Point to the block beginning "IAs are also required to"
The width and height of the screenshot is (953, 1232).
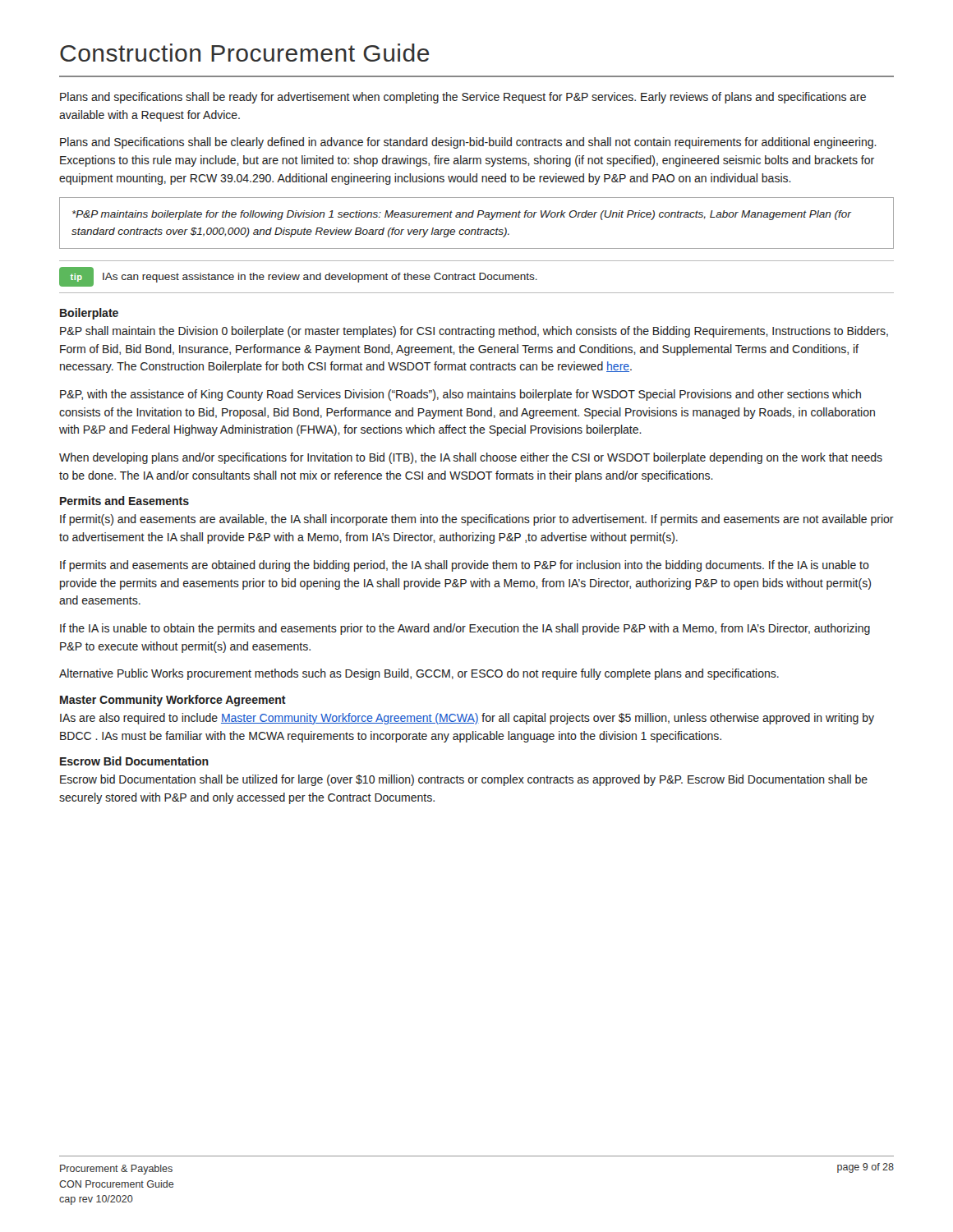pos(467,727)
